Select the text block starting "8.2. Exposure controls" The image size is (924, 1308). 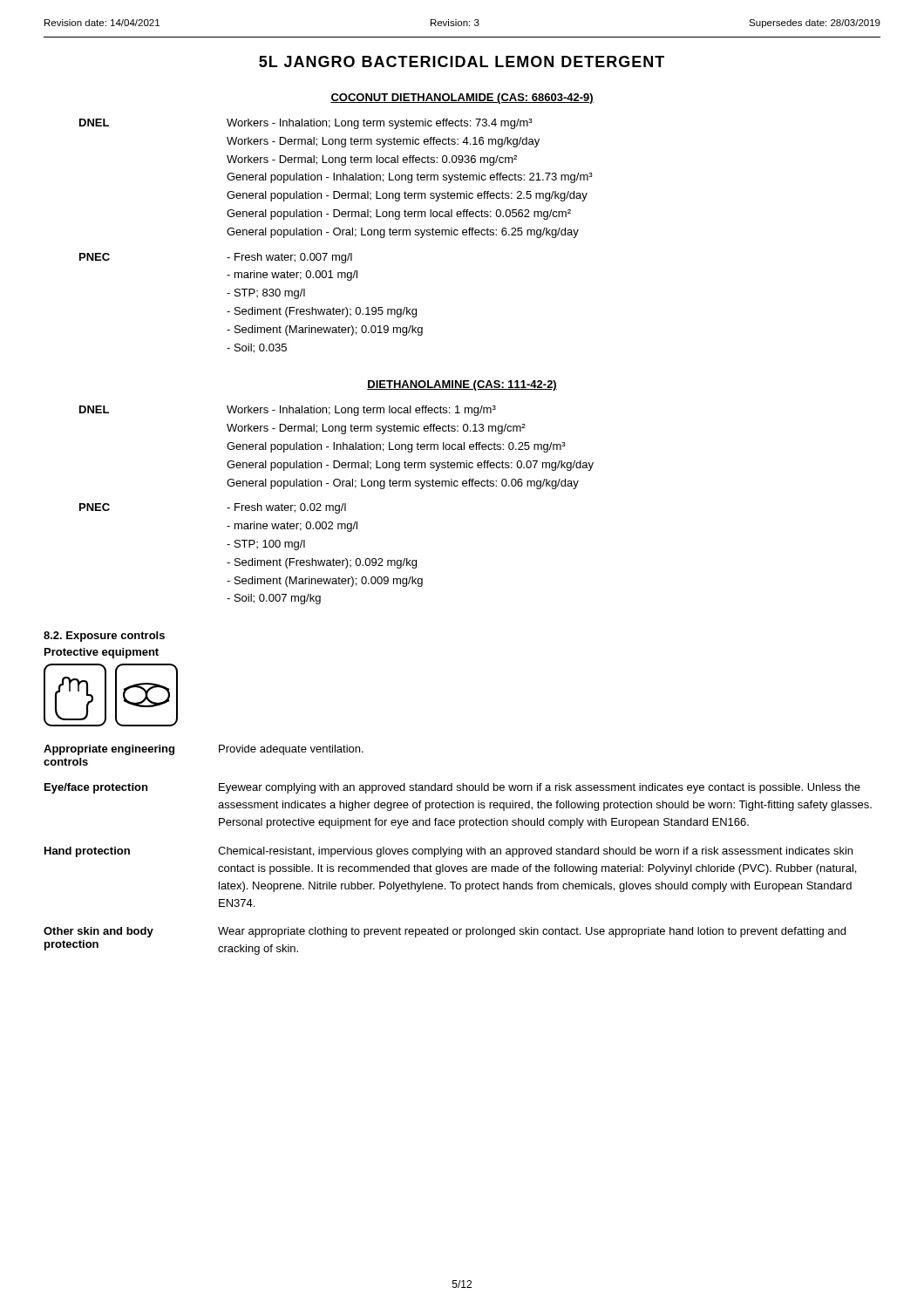[104, 635]
